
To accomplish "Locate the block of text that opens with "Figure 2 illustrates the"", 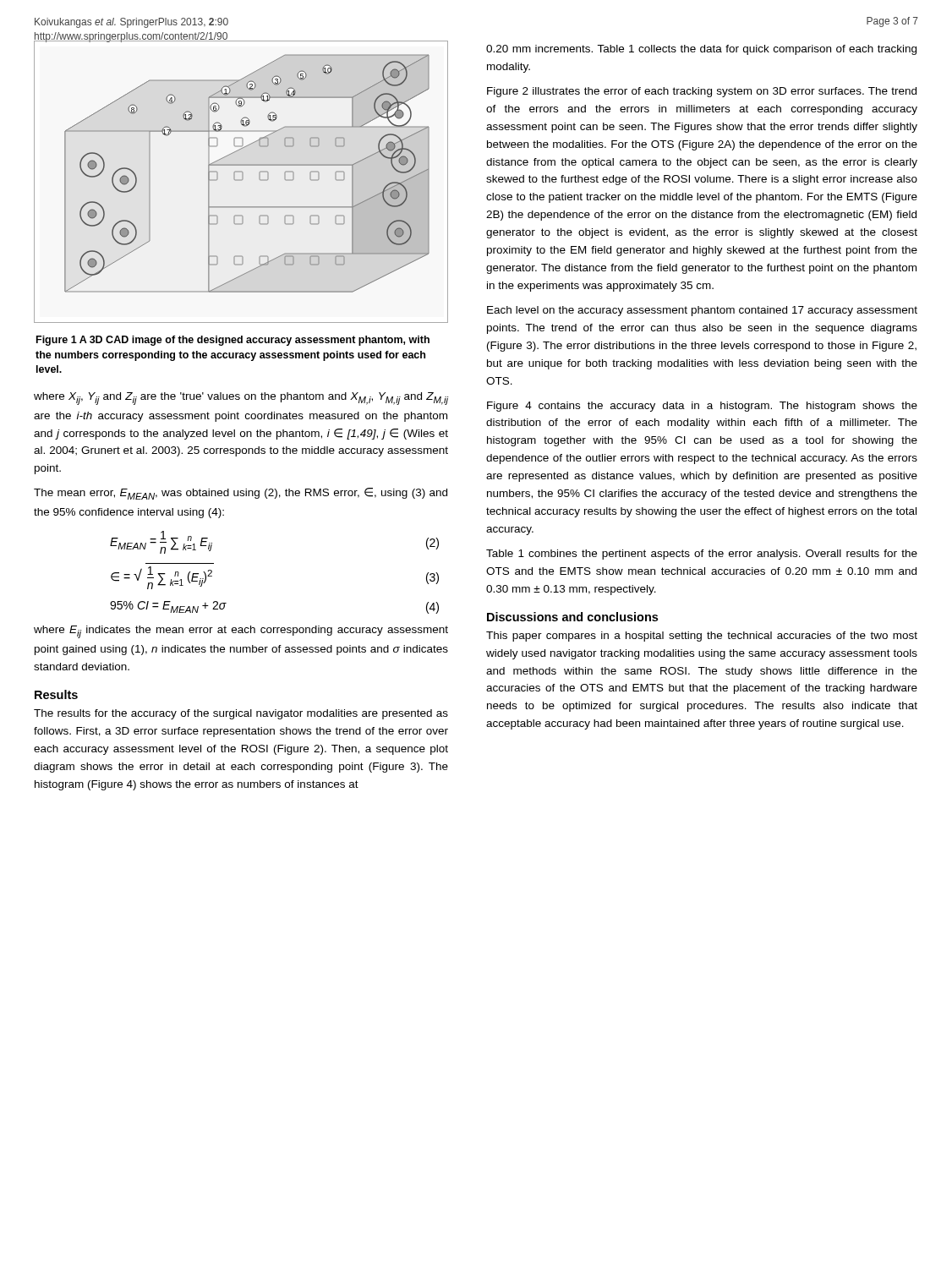I will (702, 188).
